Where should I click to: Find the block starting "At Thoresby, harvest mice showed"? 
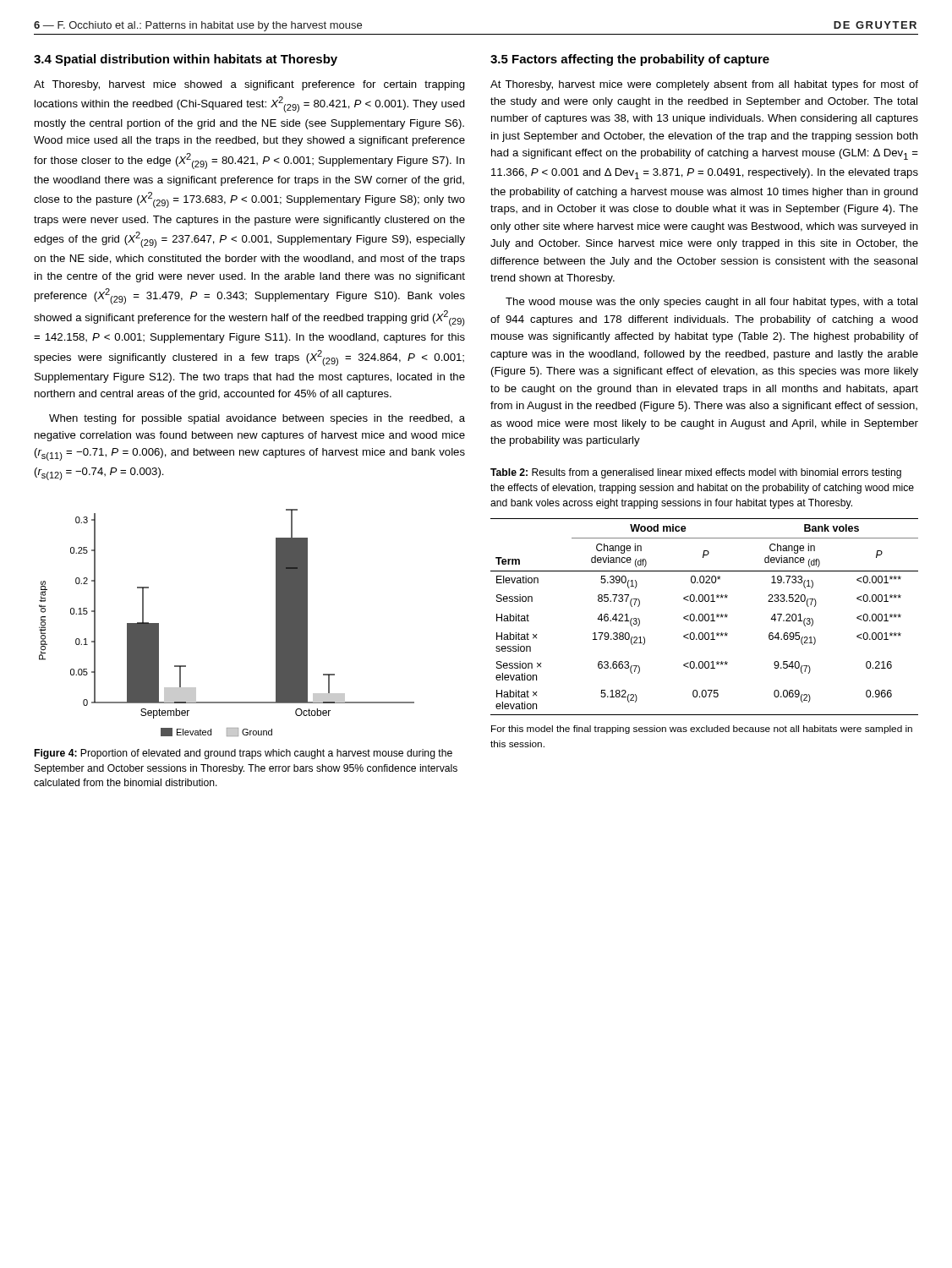249,279
